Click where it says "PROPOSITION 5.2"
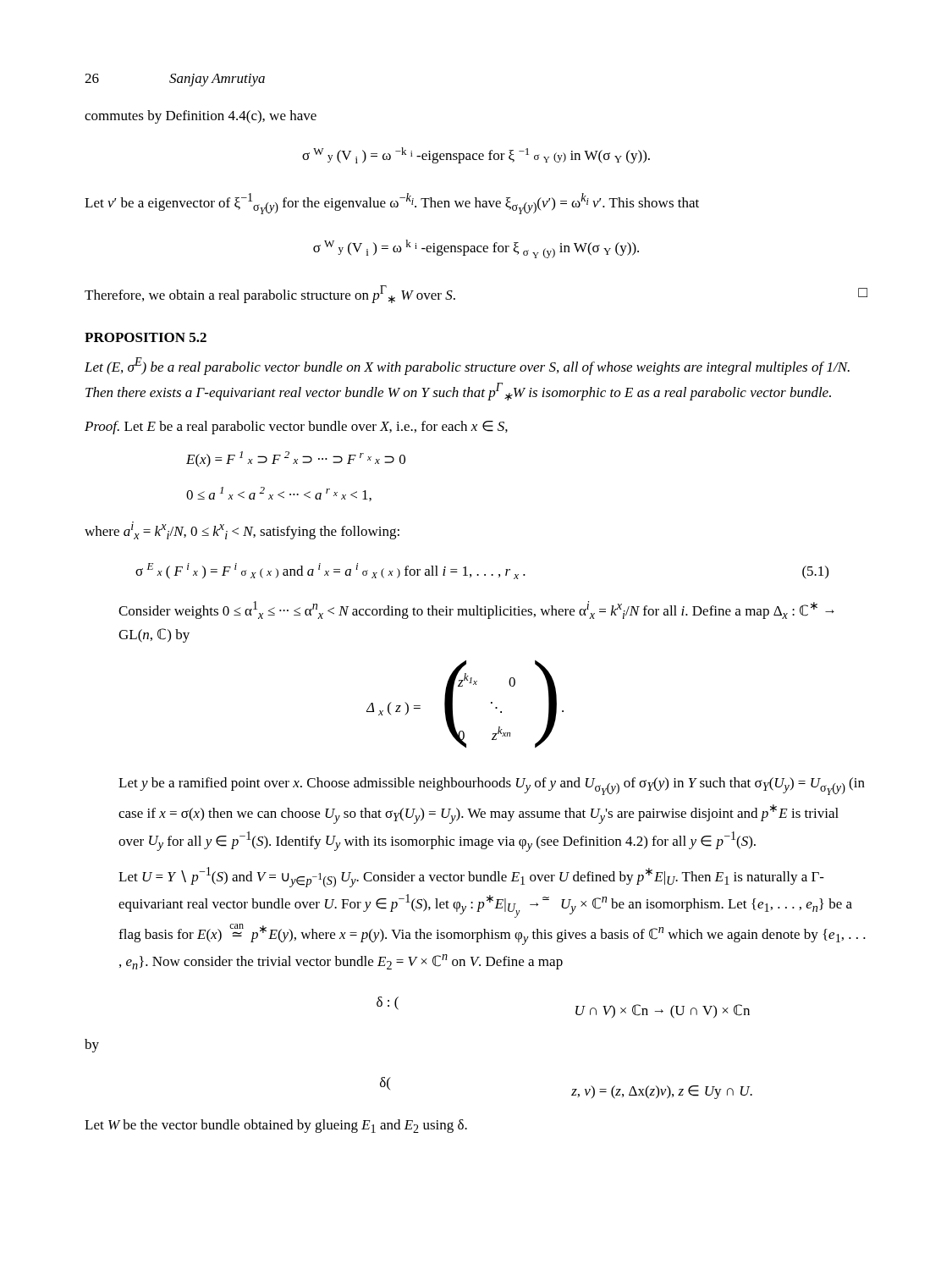The width and height of the screenshot is (952, 1270). (146, 337)
